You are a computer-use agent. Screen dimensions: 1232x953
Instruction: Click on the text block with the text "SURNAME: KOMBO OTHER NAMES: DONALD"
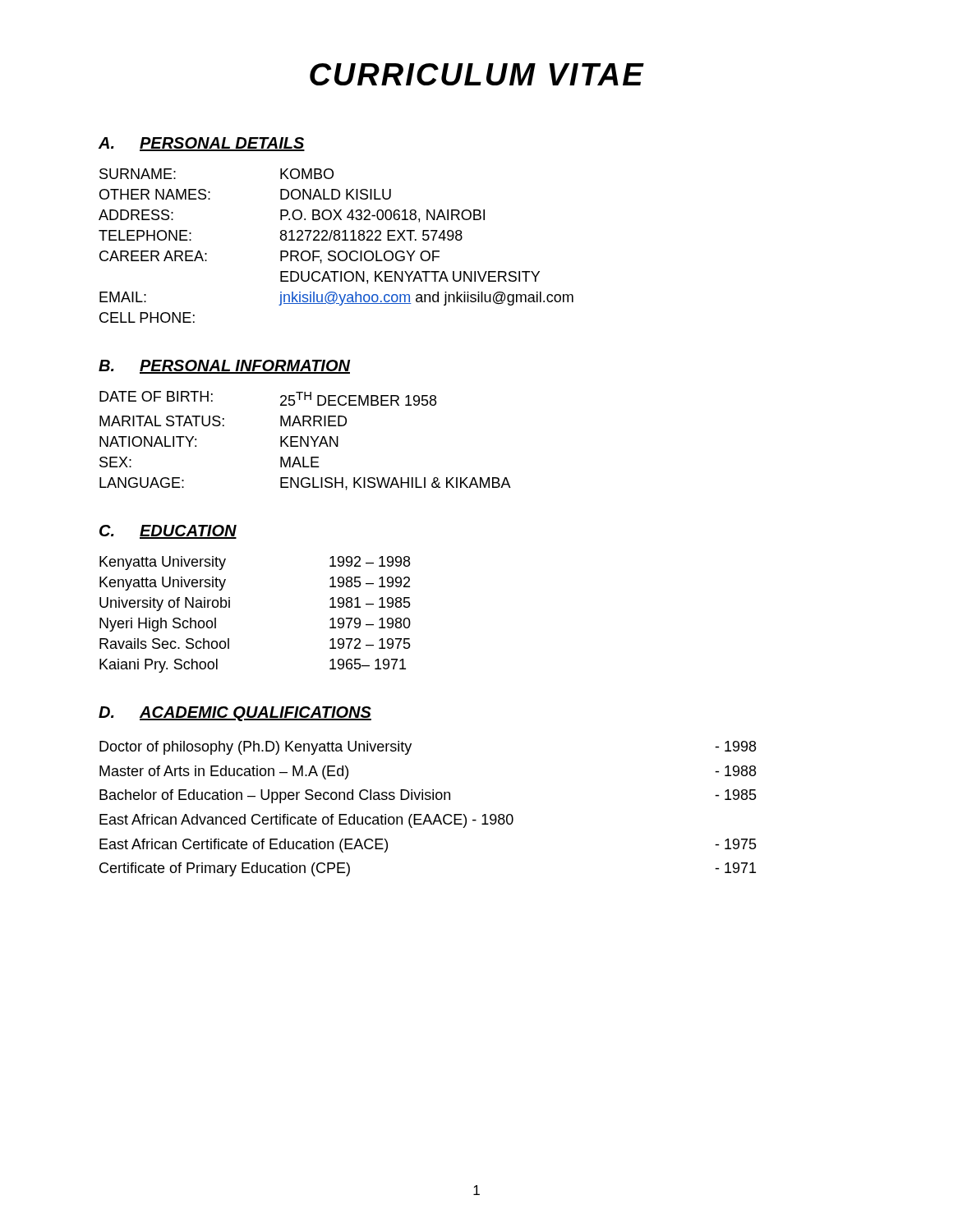135,174
